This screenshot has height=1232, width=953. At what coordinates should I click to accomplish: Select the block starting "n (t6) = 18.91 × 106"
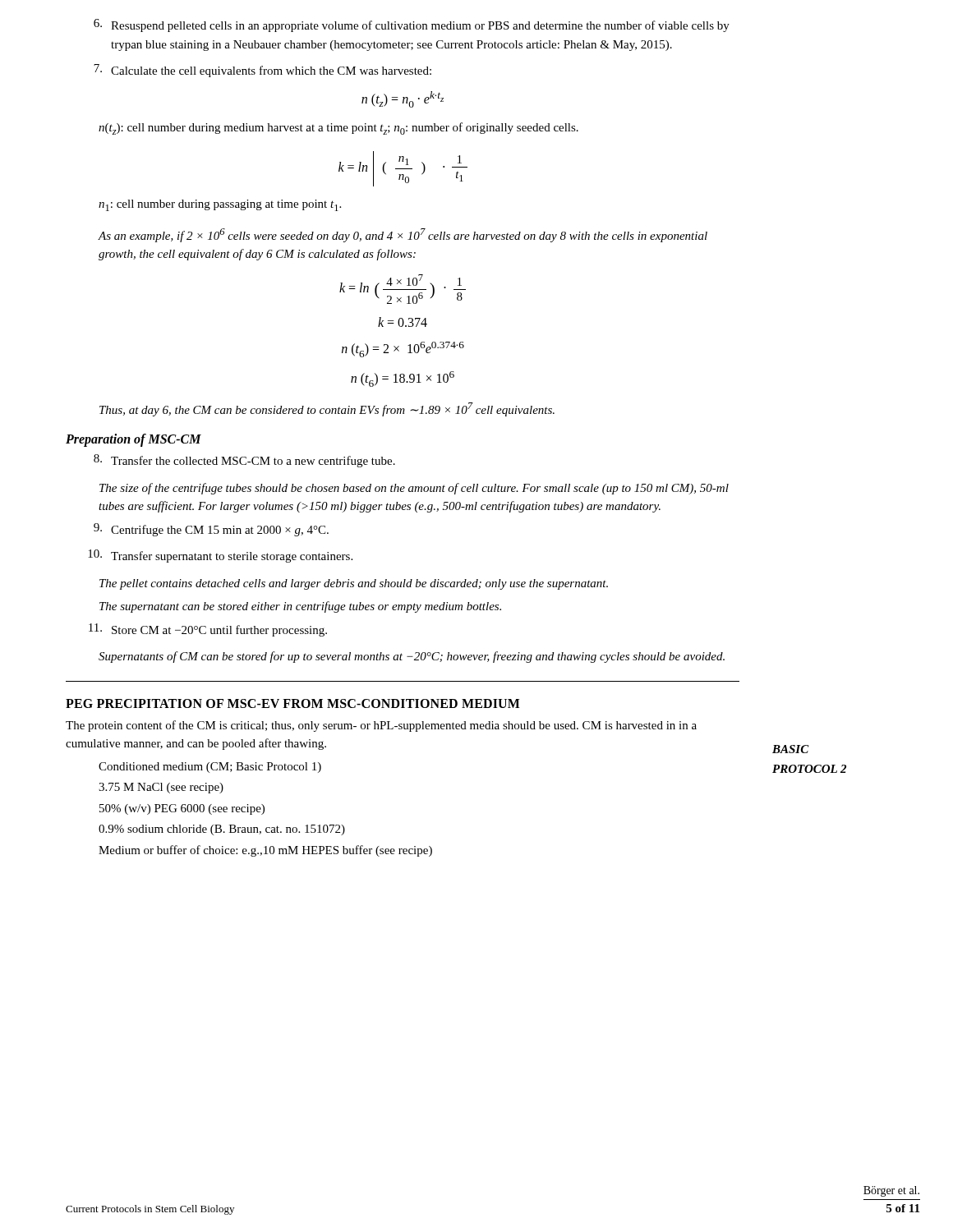click(x=403, y=379)
